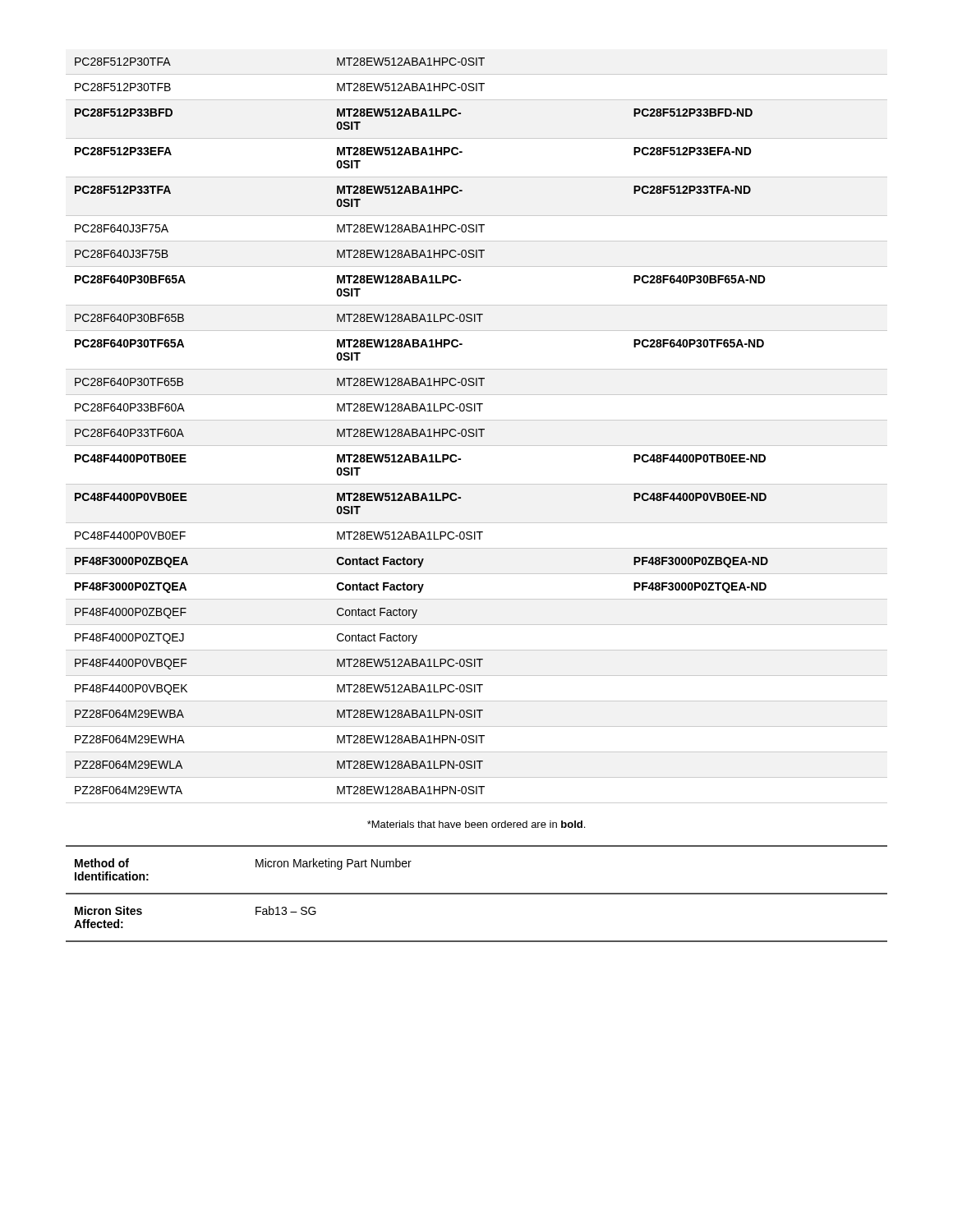Viewport: 953px width, 1232px height.
Task: Find the table that mentions "MT28EW512ABA1LPC- 0SIT"
Action: [x=476, y=426]
